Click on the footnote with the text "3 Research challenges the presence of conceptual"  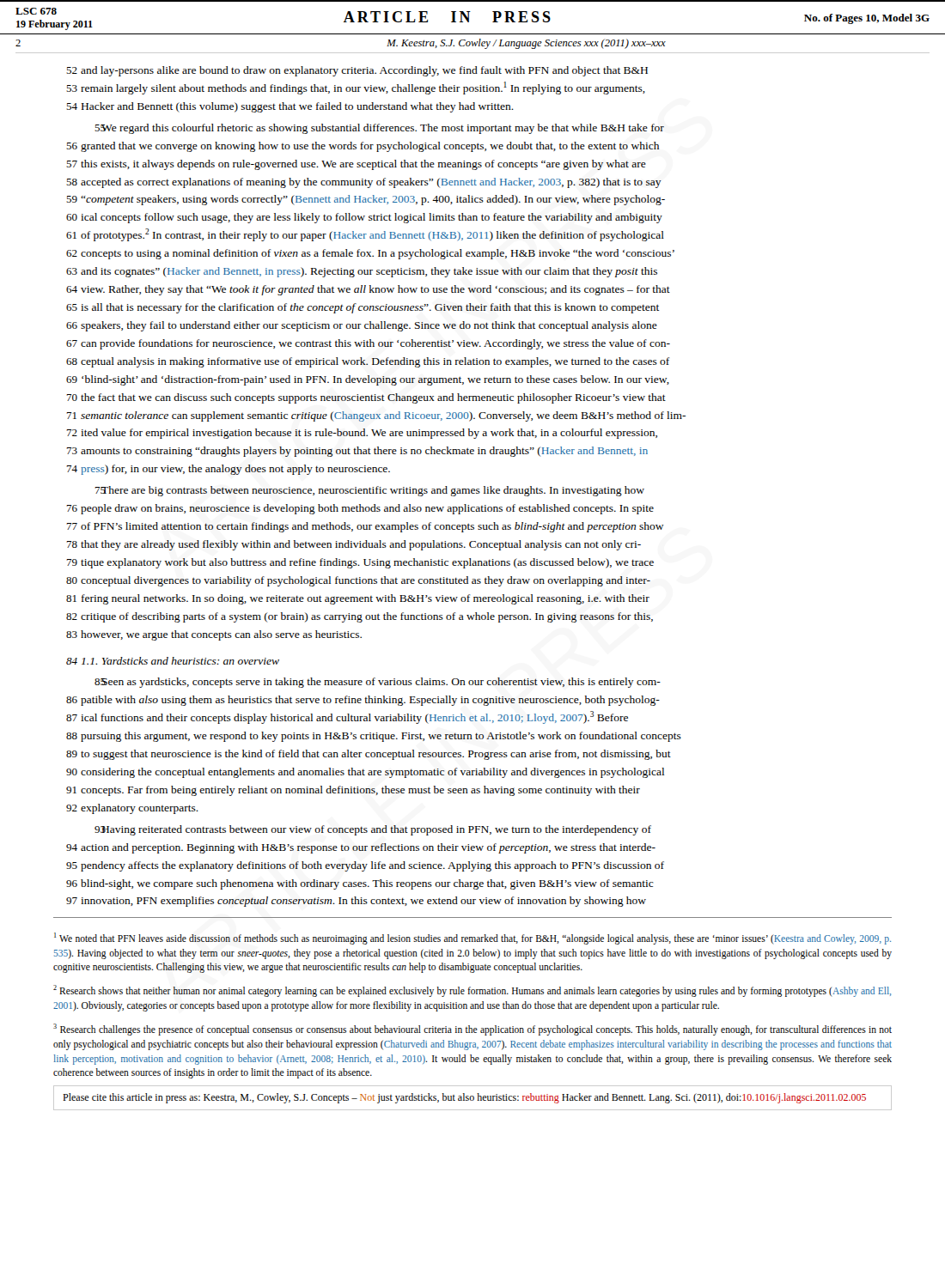click(x=472, y=1052)
